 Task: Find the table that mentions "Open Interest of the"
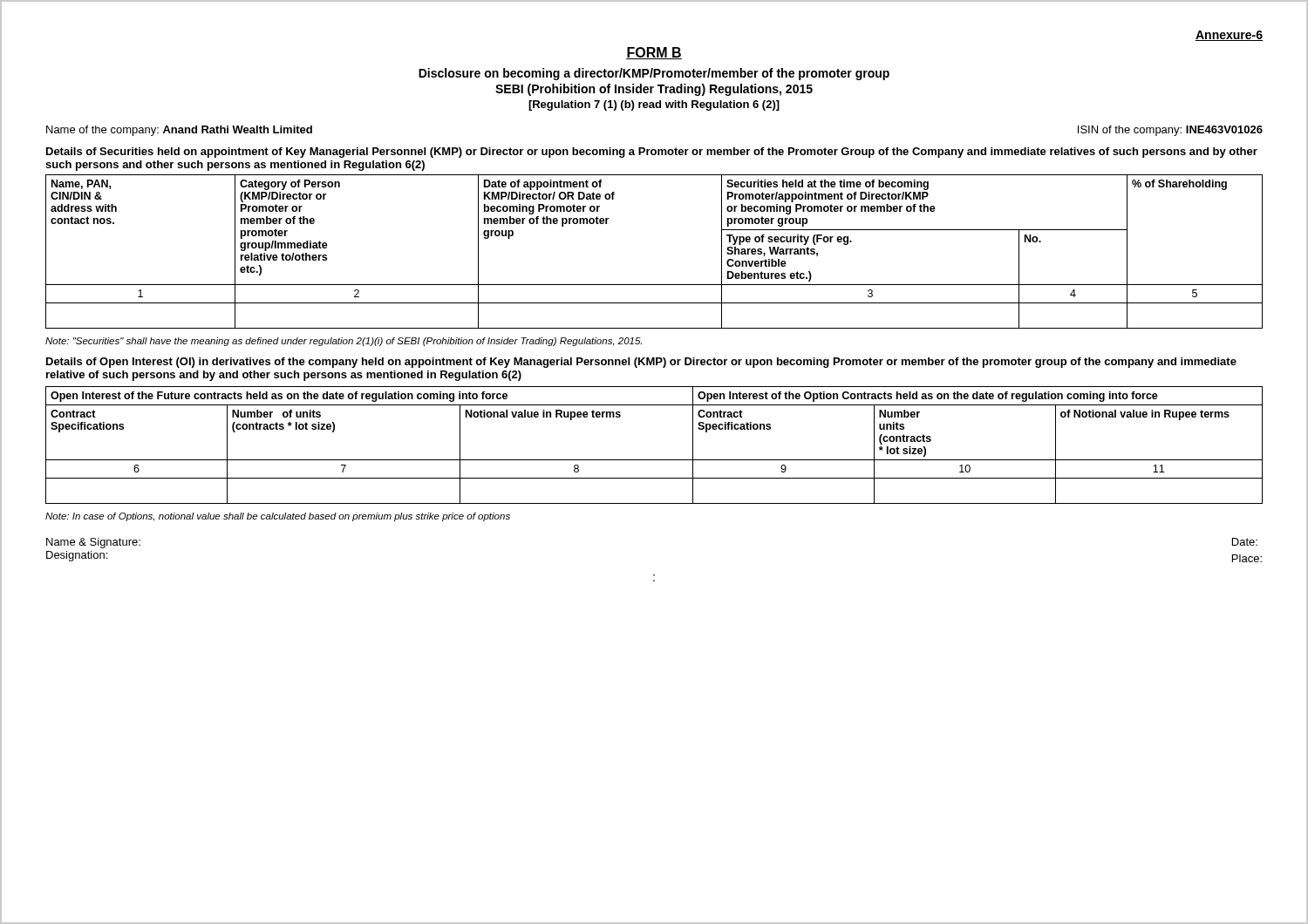(x=654, y=445)
